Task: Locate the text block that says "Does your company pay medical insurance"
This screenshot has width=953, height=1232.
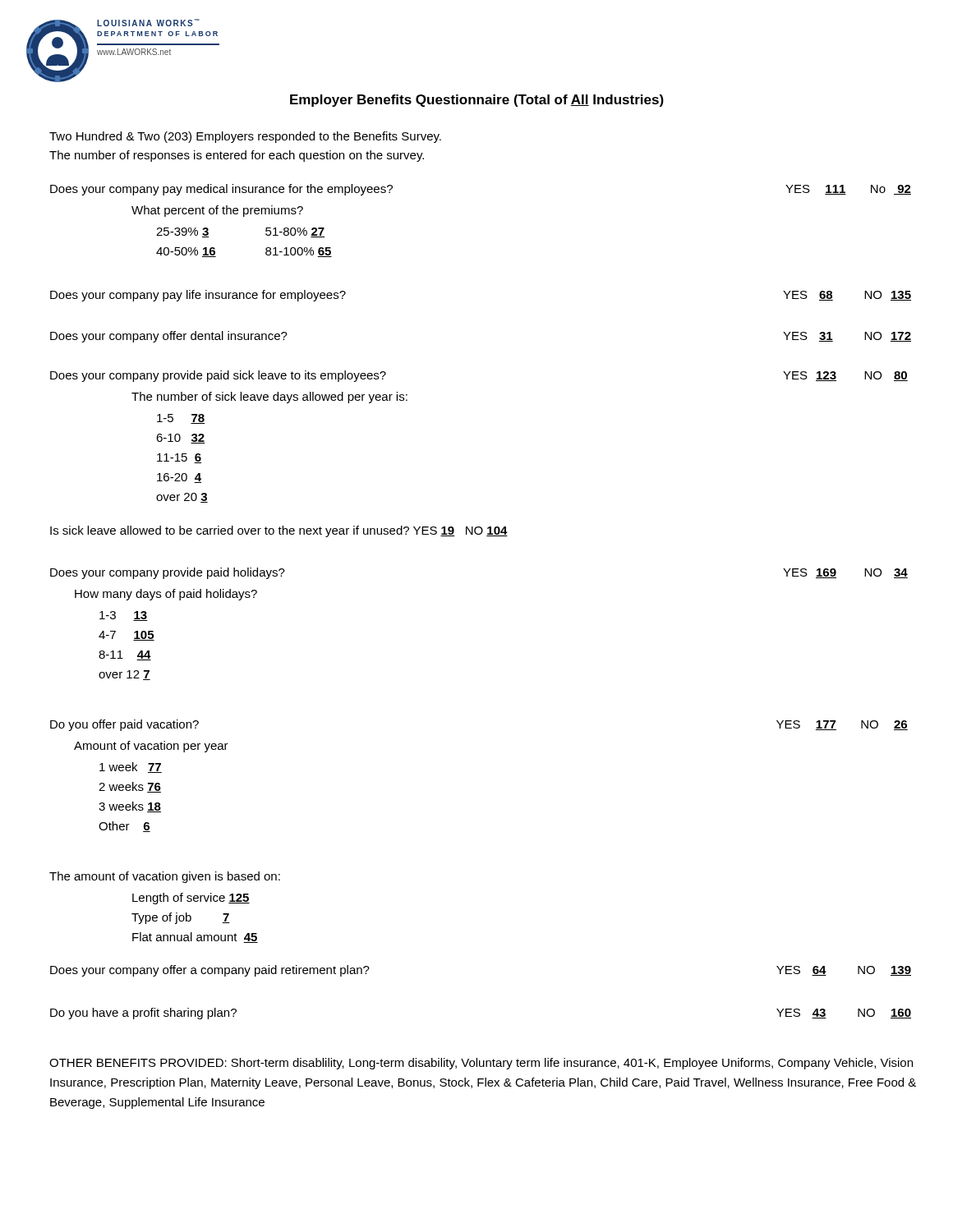Action: [x=220, y=189]
